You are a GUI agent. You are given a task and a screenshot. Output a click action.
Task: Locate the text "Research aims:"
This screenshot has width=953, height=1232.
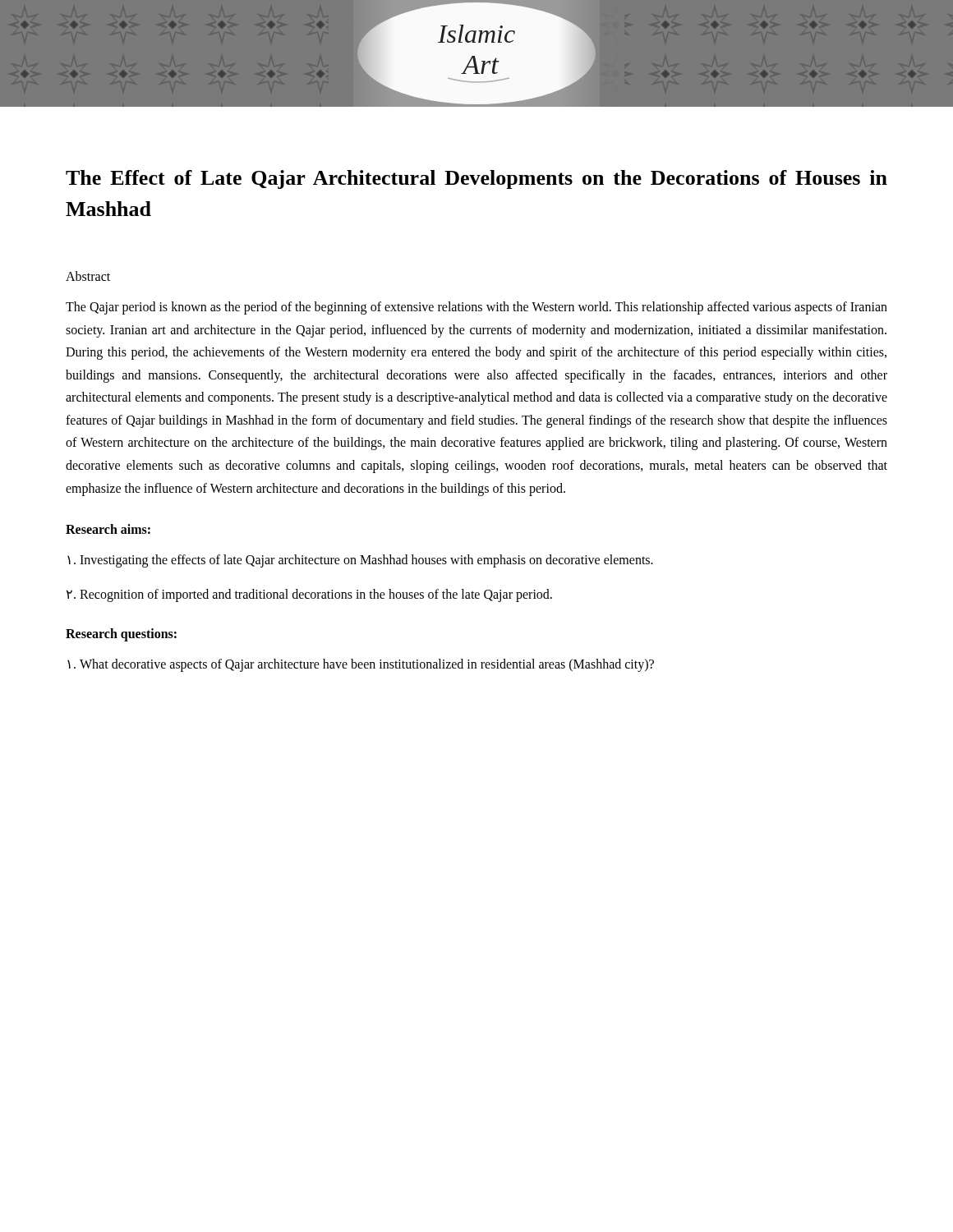108,529
